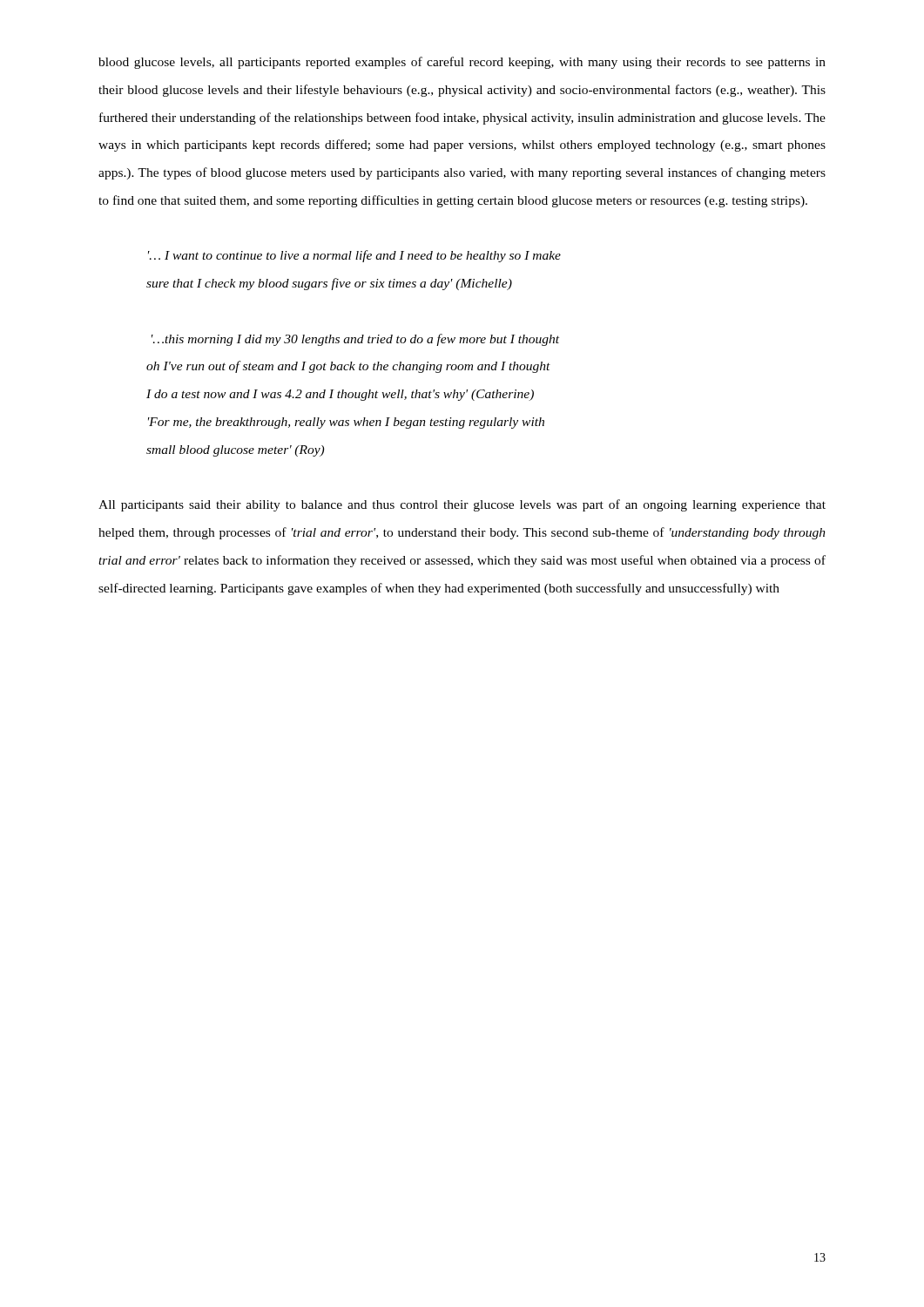Click on the text block starting "blood glucose levels, all participants reported"
This screenshot has height=1307, width=924.
coord(462,63)
